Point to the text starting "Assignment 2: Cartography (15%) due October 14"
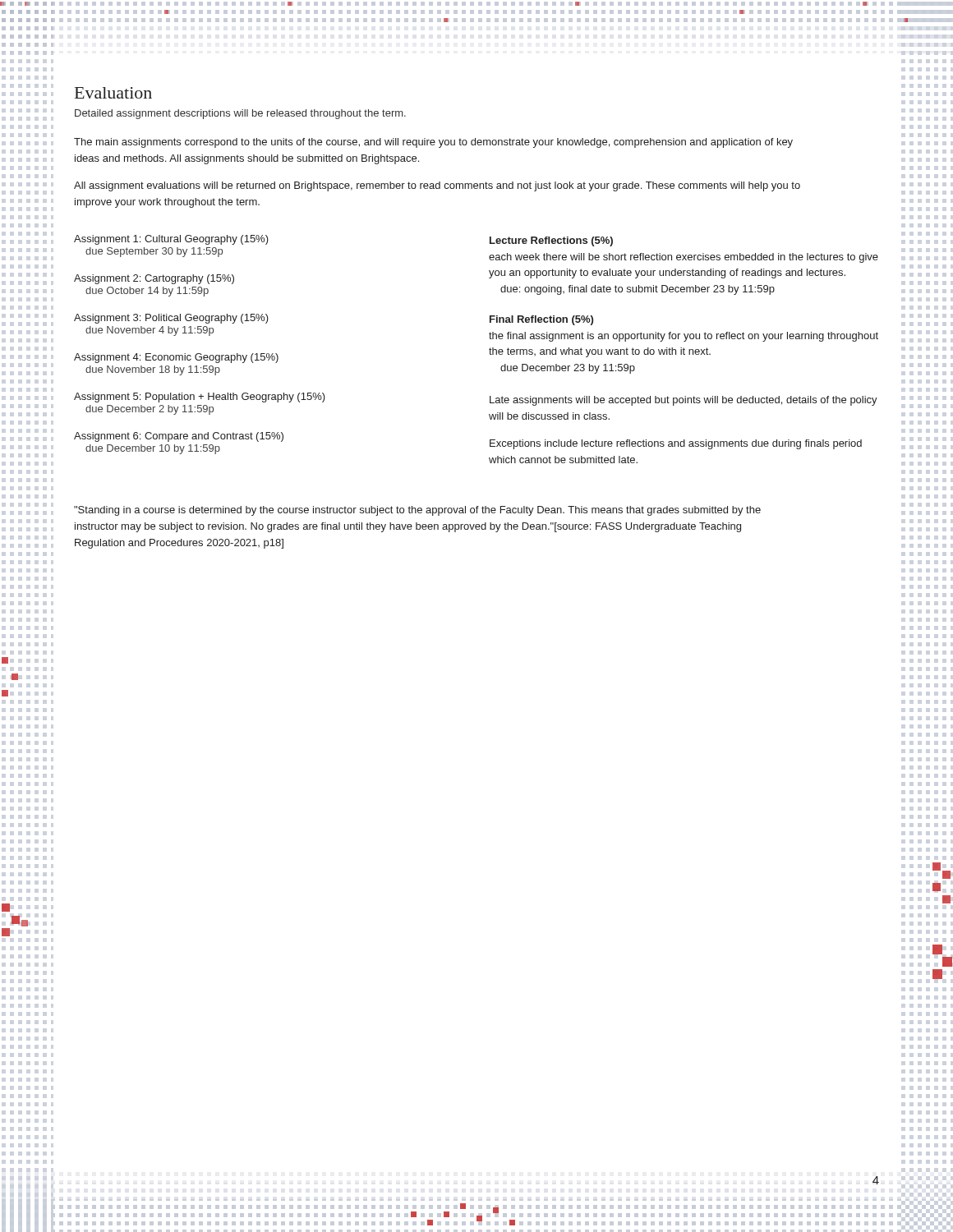Viewport: 953px width, 1232px height. point(154,279)
